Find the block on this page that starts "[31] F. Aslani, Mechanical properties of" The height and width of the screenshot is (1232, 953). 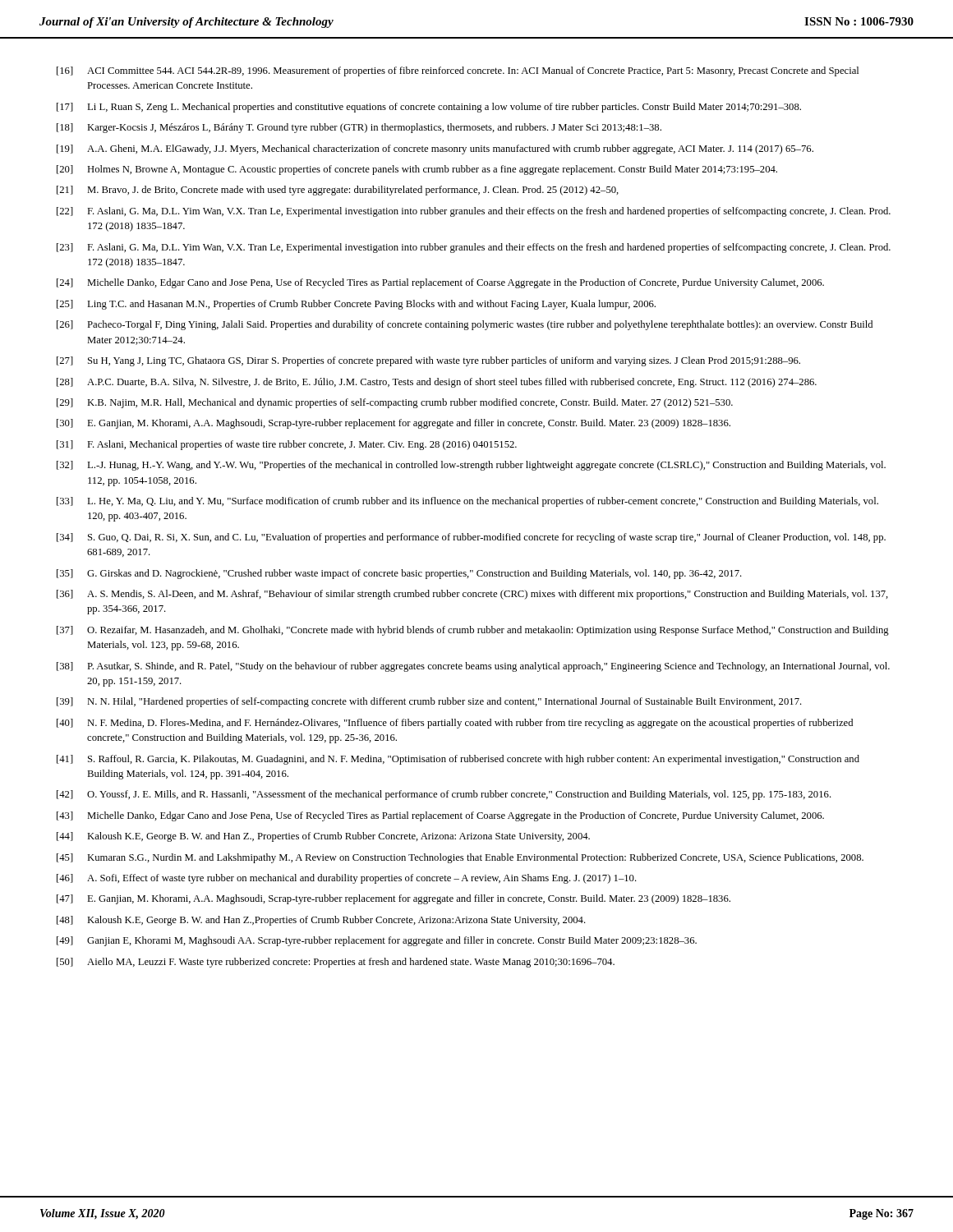pos(476,444)
